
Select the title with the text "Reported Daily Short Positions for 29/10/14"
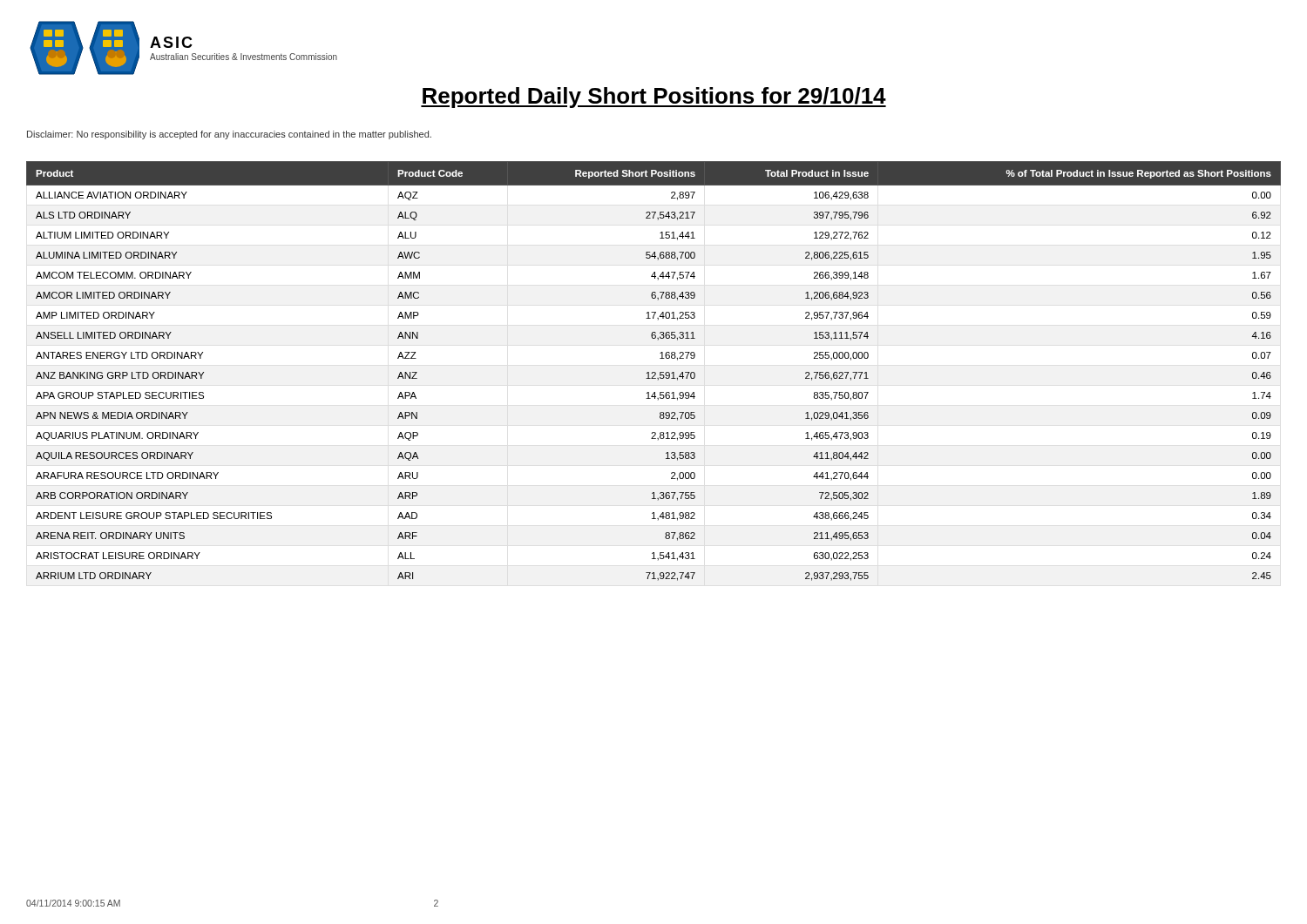[x=654, y=96]
